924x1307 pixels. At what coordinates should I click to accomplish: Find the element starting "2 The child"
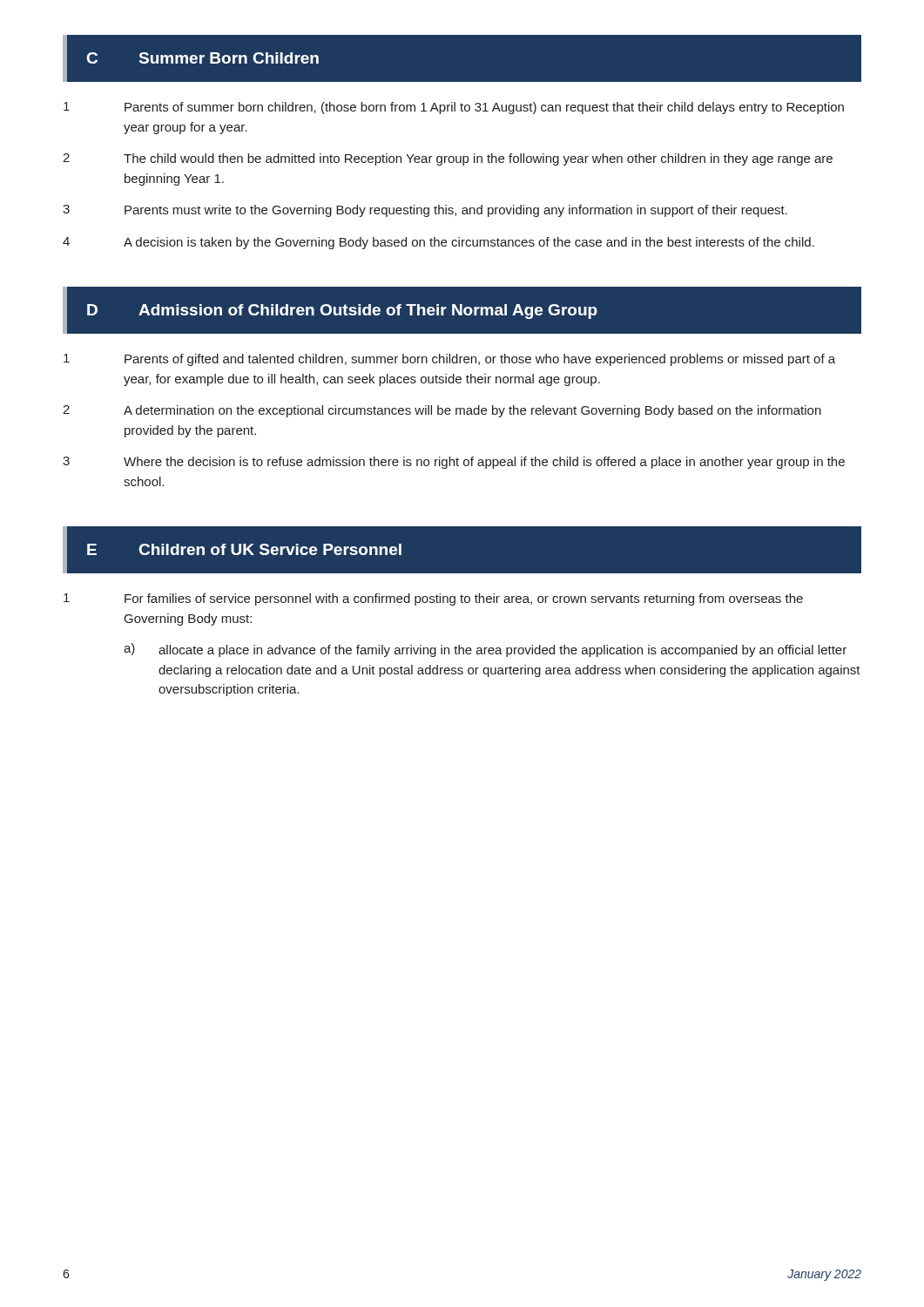462,169
